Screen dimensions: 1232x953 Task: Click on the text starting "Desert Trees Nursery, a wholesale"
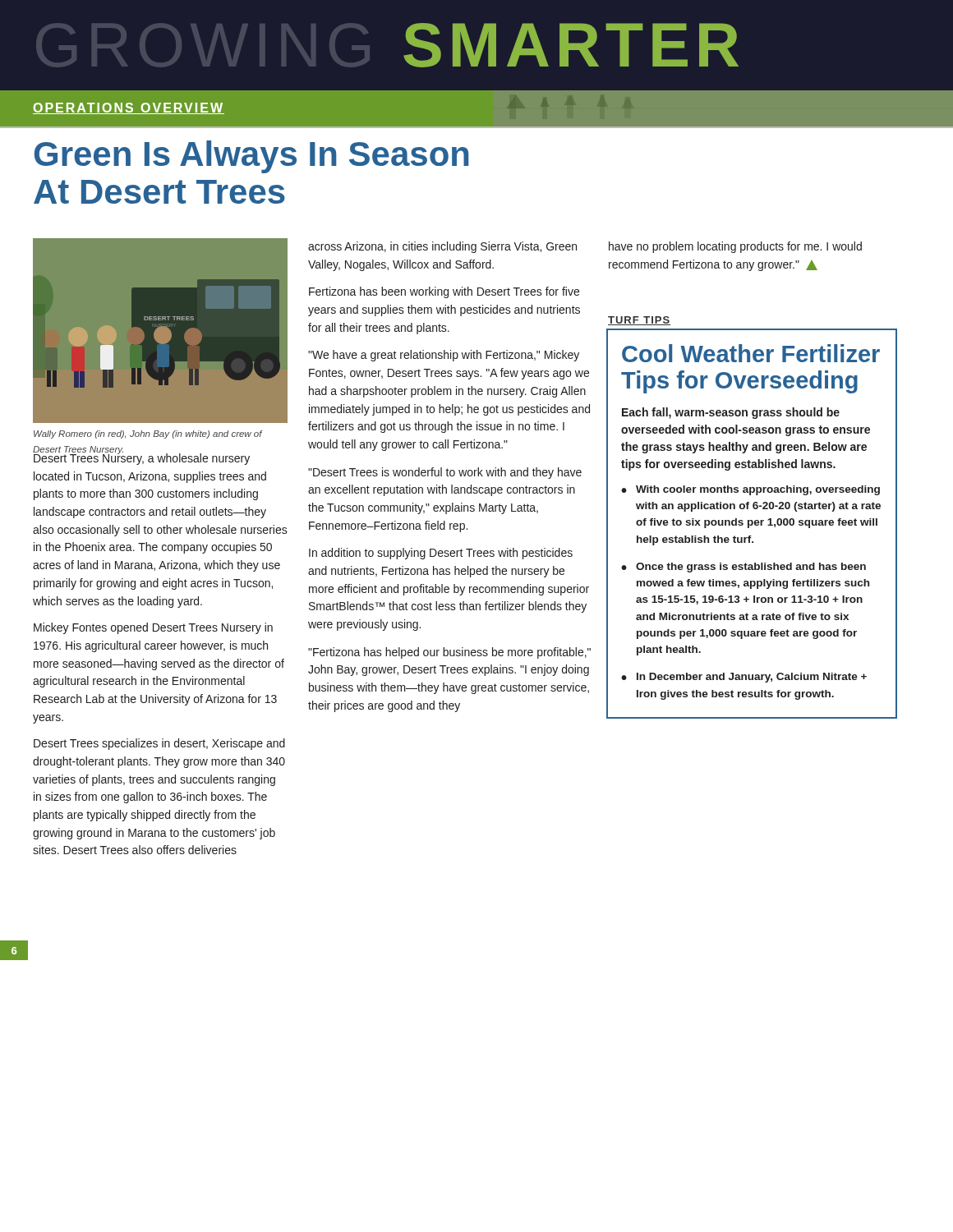tap(160, 655)
